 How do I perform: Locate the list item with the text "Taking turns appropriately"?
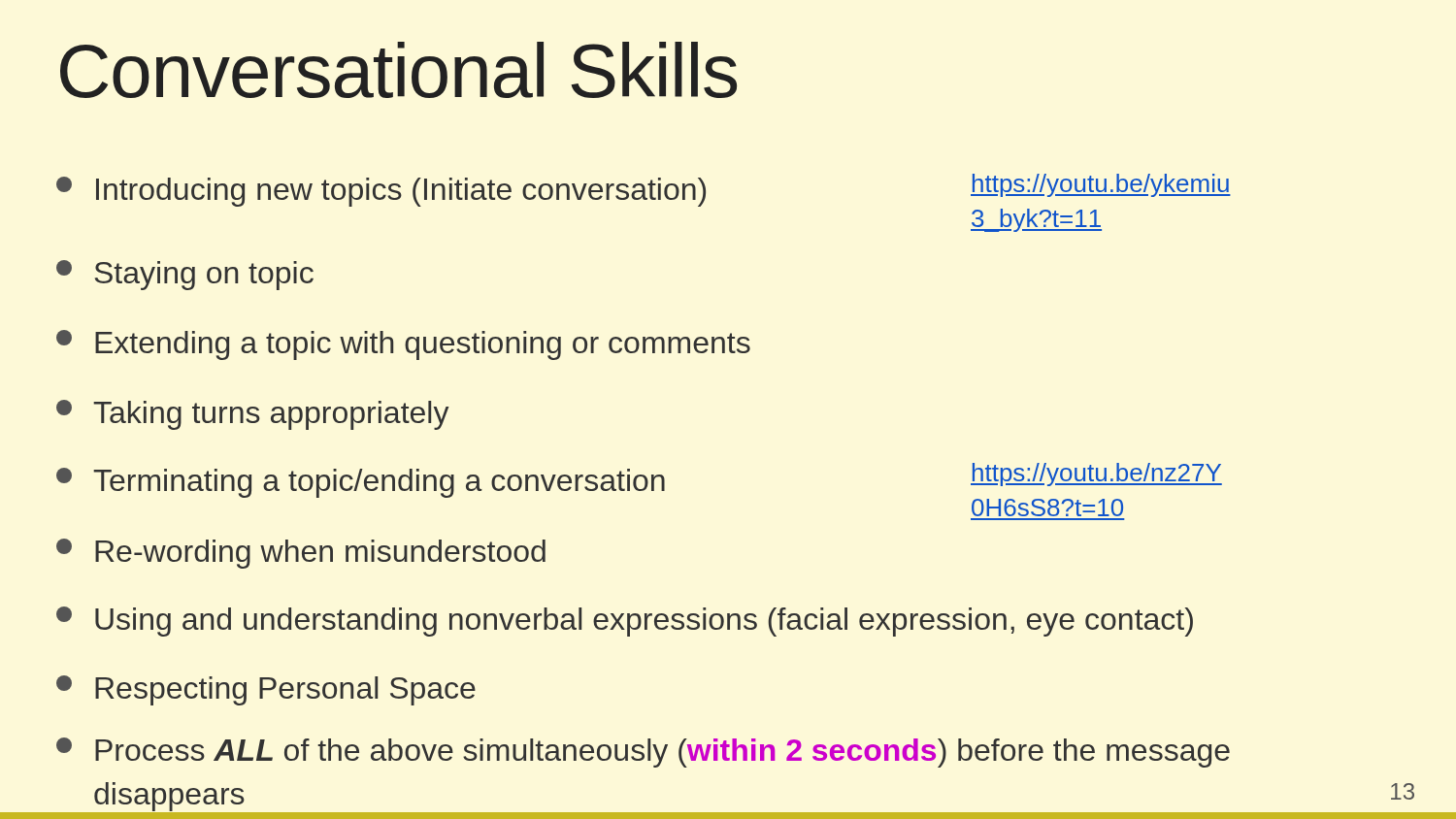tap(253, 413)
